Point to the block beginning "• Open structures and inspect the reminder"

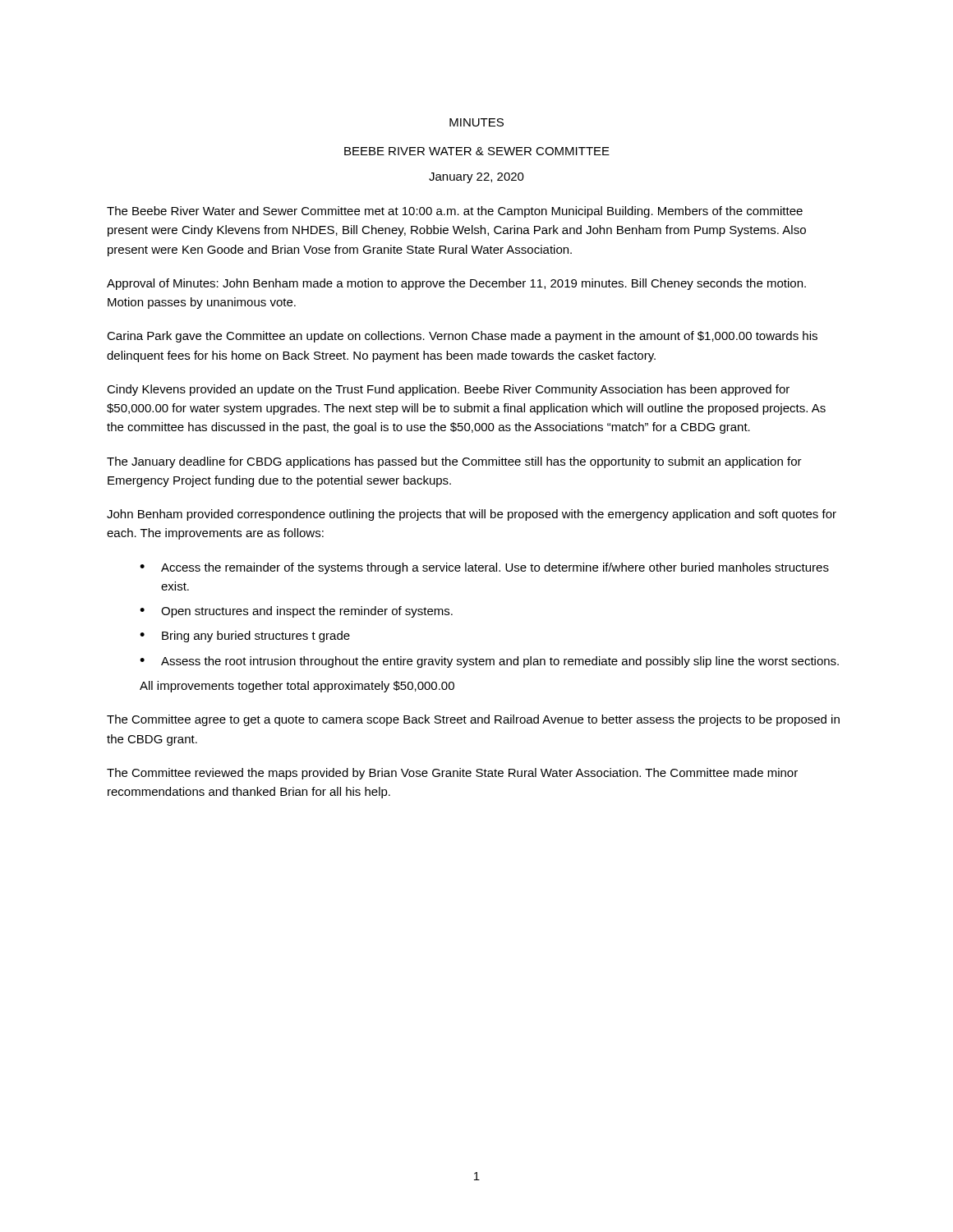(297, 611)
